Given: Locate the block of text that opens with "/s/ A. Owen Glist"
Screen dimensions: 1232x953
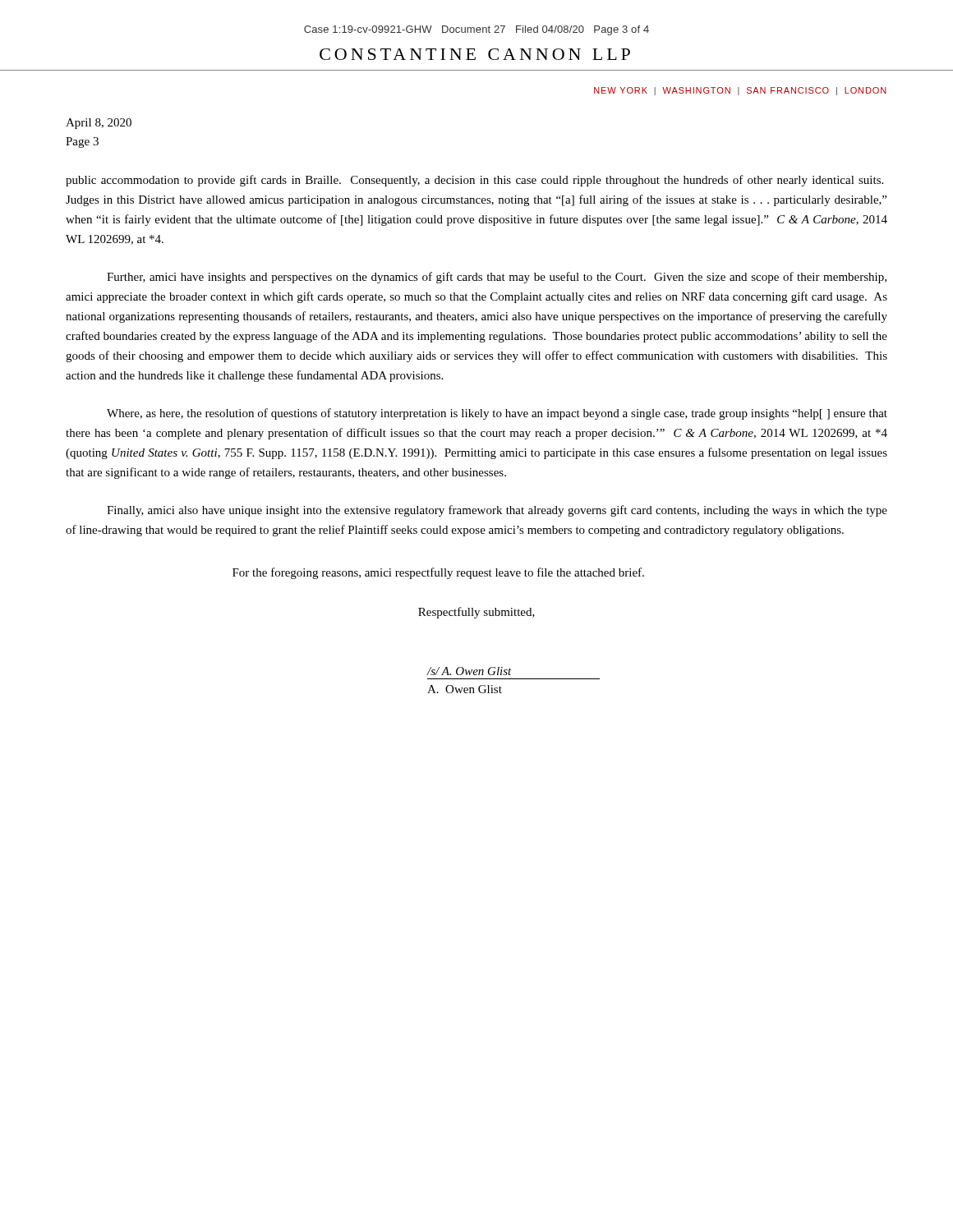Looking at the screenshot, I should tap(470, 671).
